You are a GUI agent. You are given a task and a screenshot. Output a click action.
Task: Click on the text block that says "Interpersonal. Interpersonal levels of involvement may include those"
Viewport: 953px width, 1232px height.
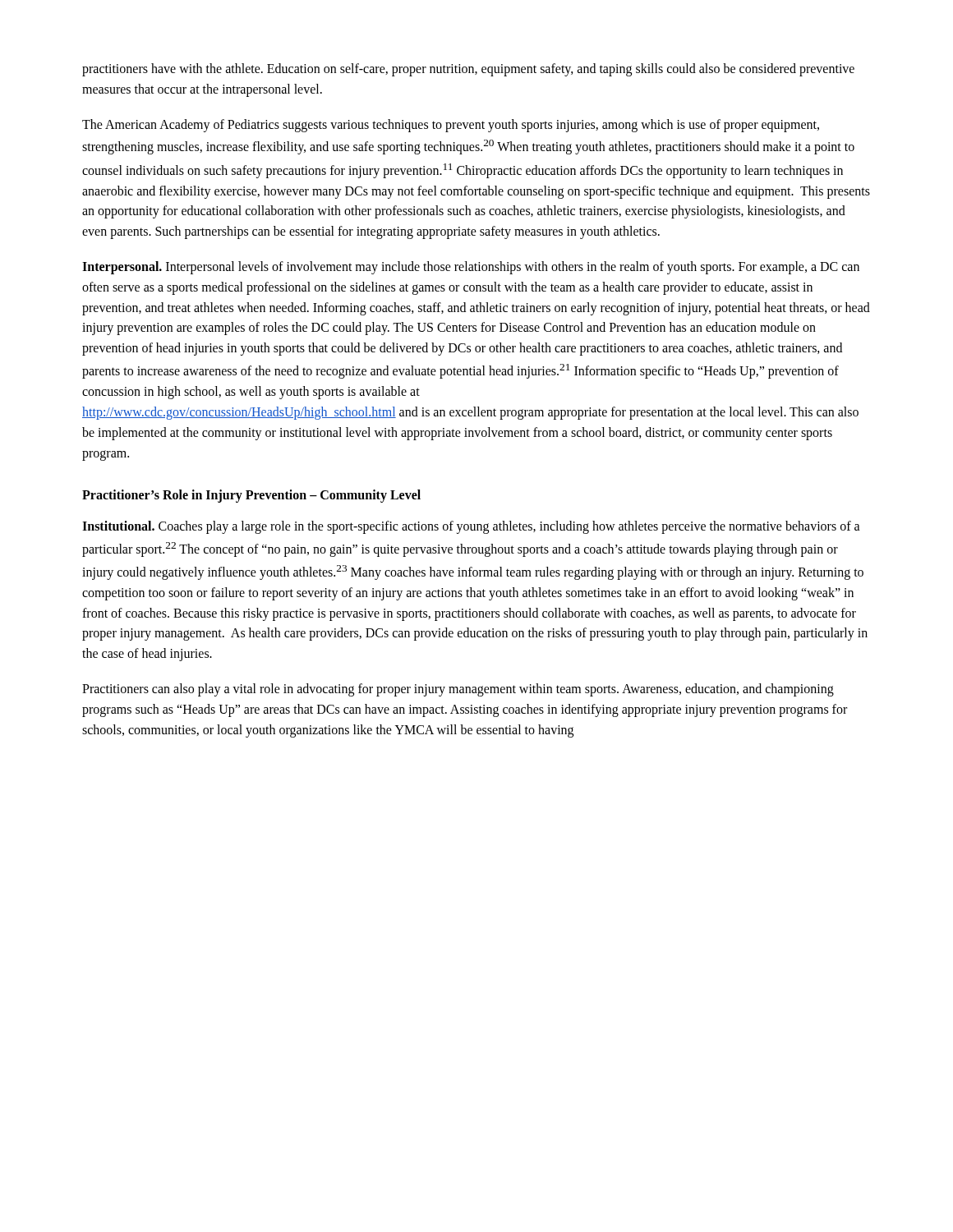[476, 360]
